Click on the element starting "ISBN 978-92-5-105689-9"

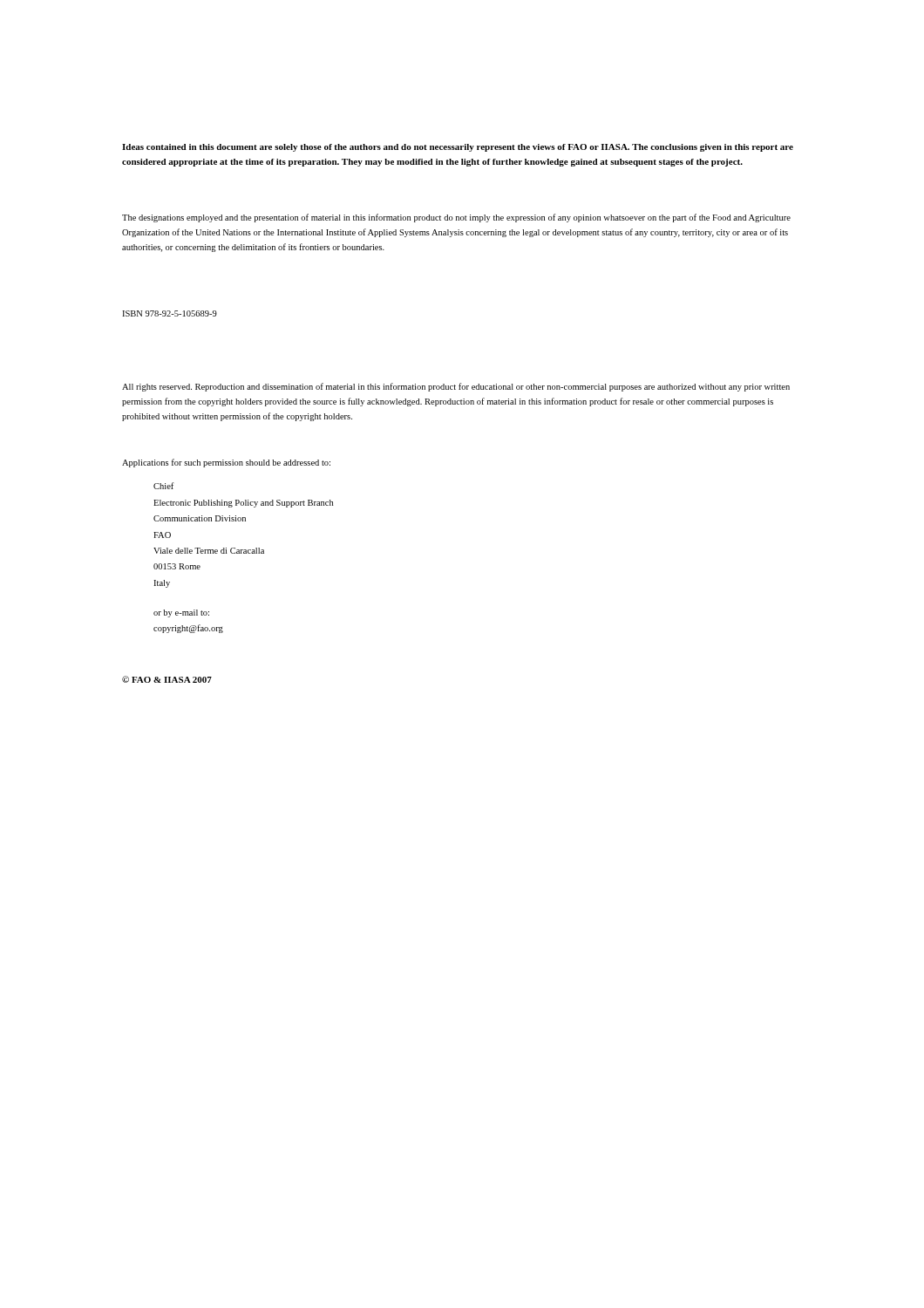point(169,314)
